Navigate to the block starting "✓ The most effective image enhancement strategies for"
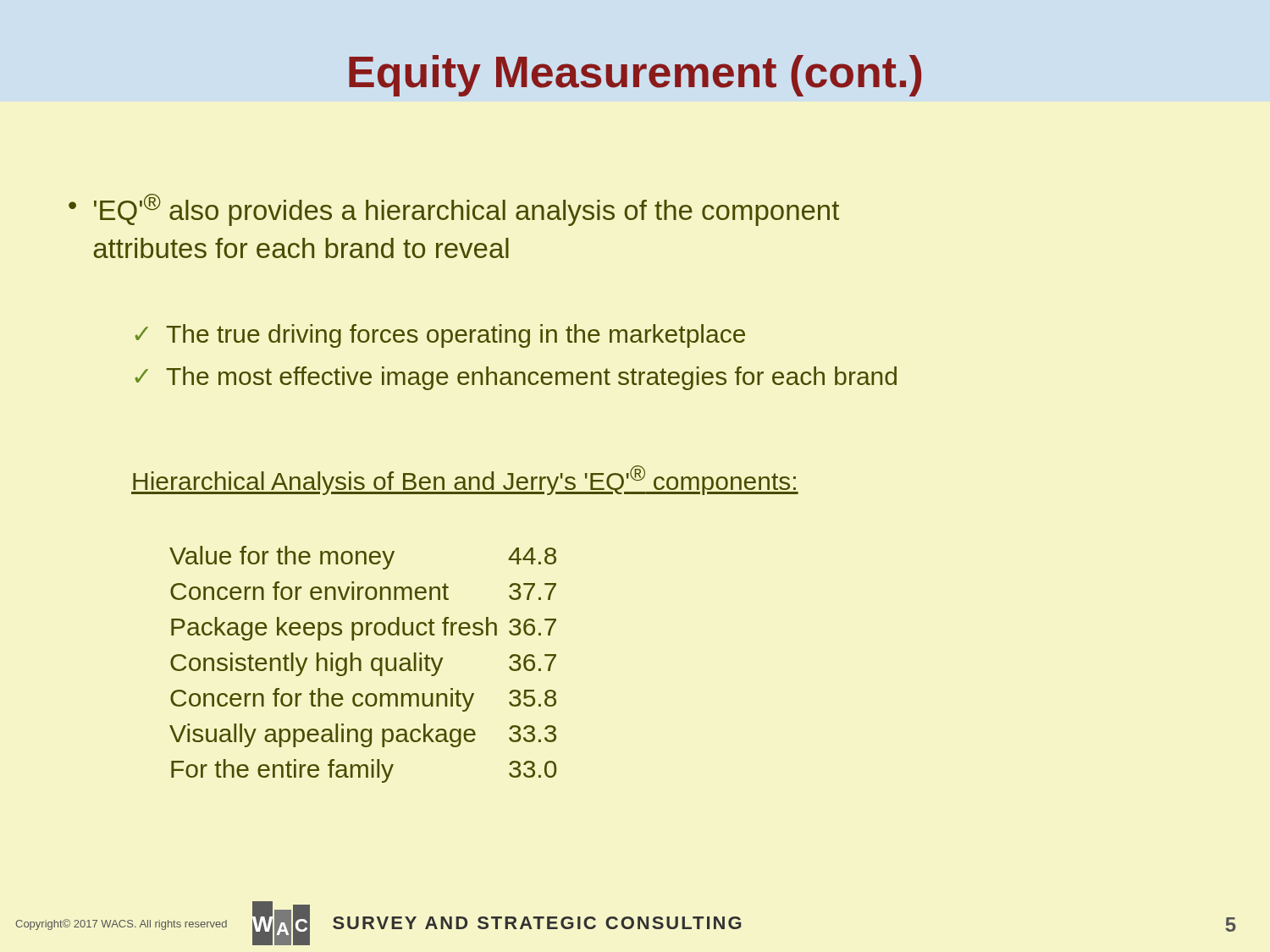 click(639, 377)
